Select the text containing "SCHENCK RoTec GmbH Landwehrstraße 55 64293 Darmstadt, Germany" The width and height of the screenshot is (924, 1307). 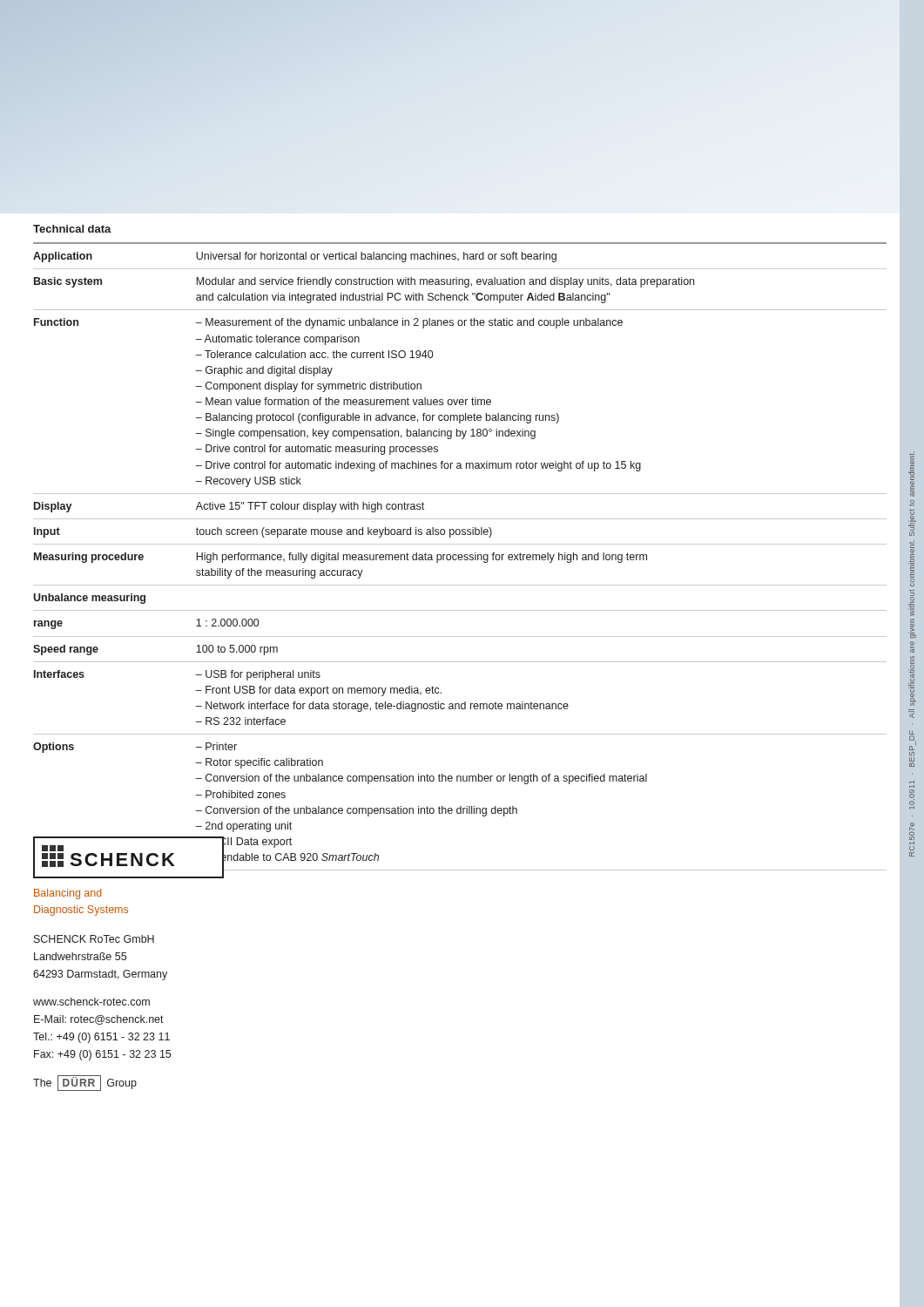tap(100, 956)
